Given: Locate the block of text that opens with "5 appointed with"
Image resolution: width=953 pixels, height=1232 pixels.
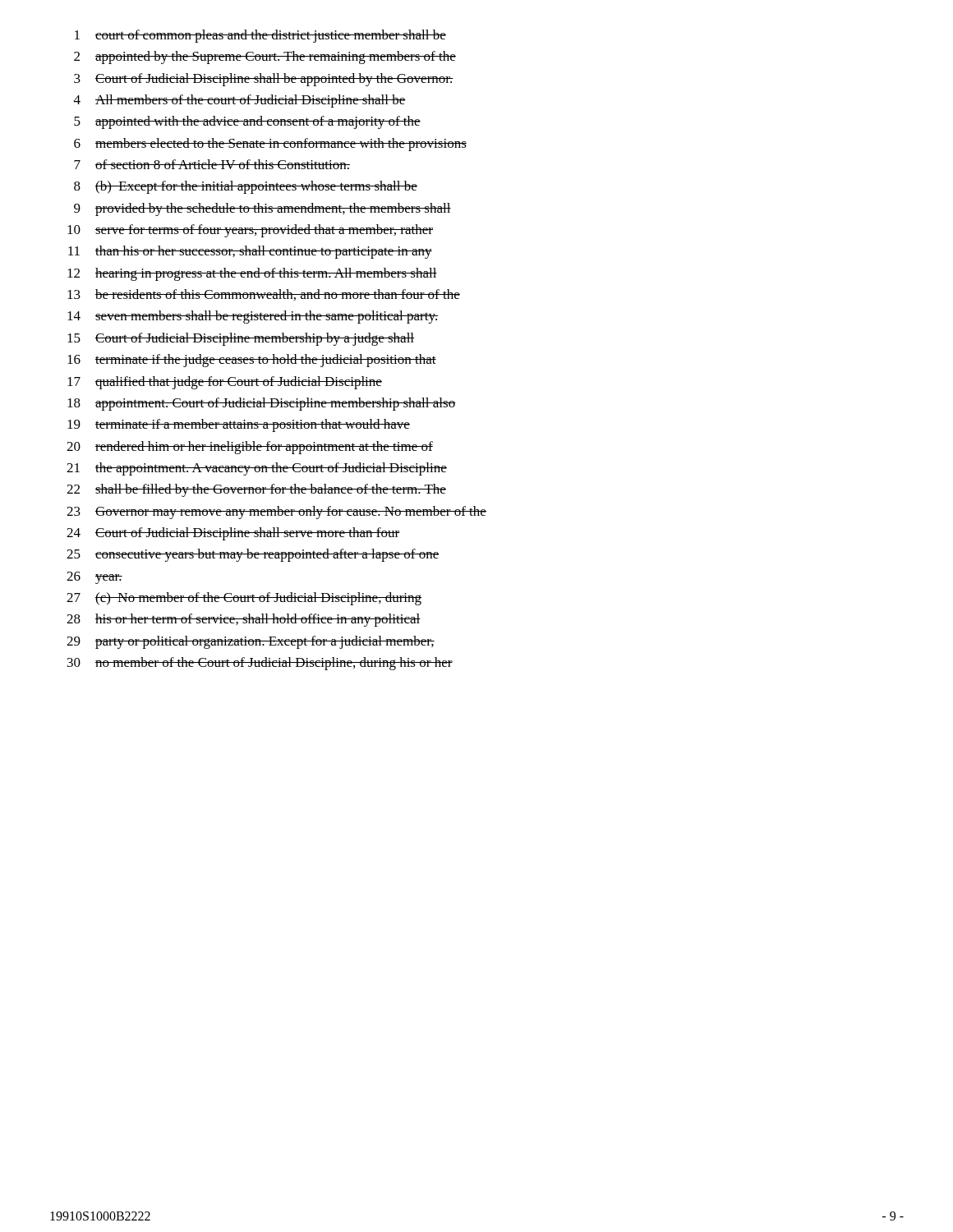Looking at the screenshot, I should tap(247, 122).
